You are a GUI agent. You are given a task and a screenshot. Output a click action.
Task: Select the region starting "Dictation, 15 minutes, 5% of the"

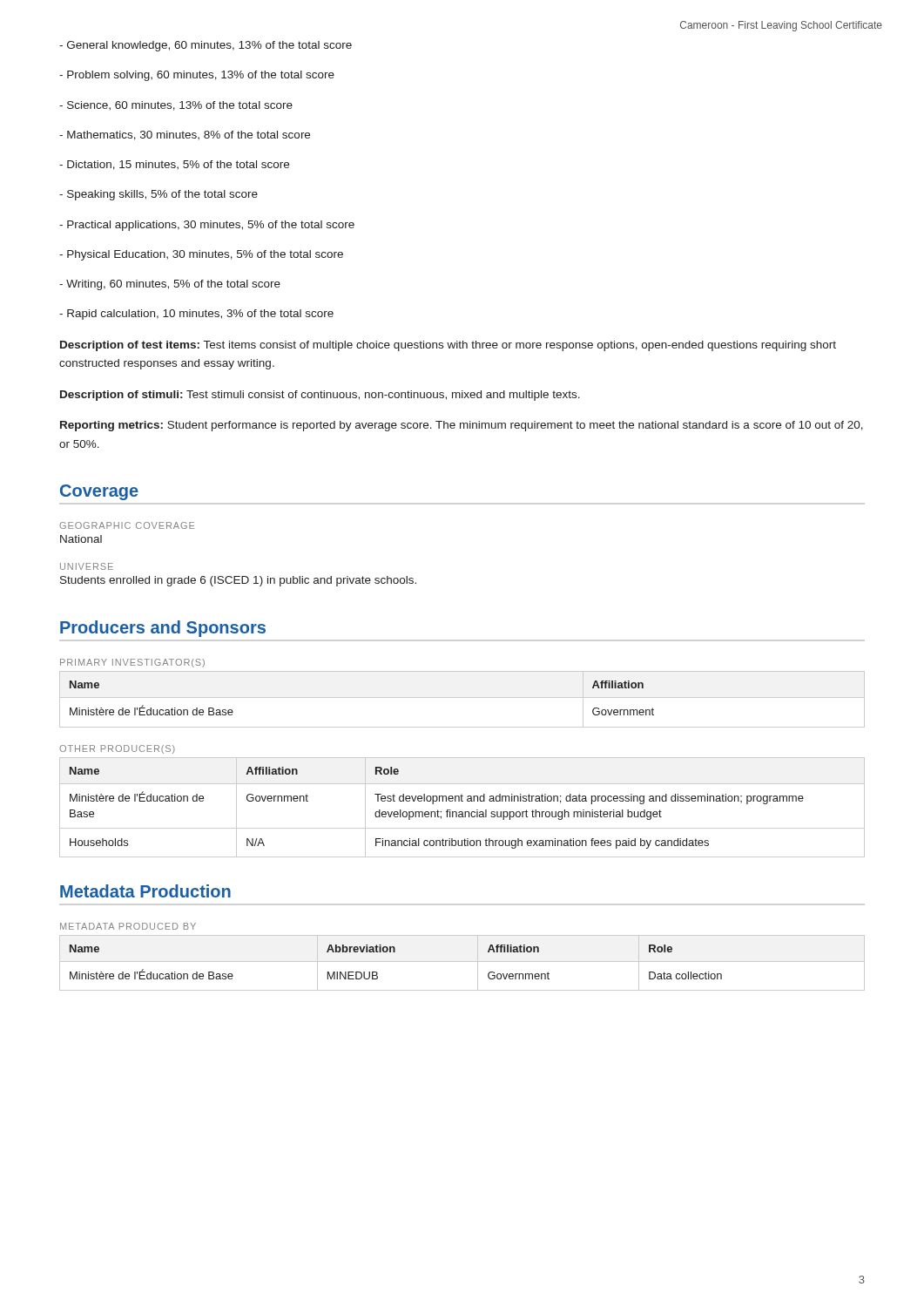coord(175,164)
